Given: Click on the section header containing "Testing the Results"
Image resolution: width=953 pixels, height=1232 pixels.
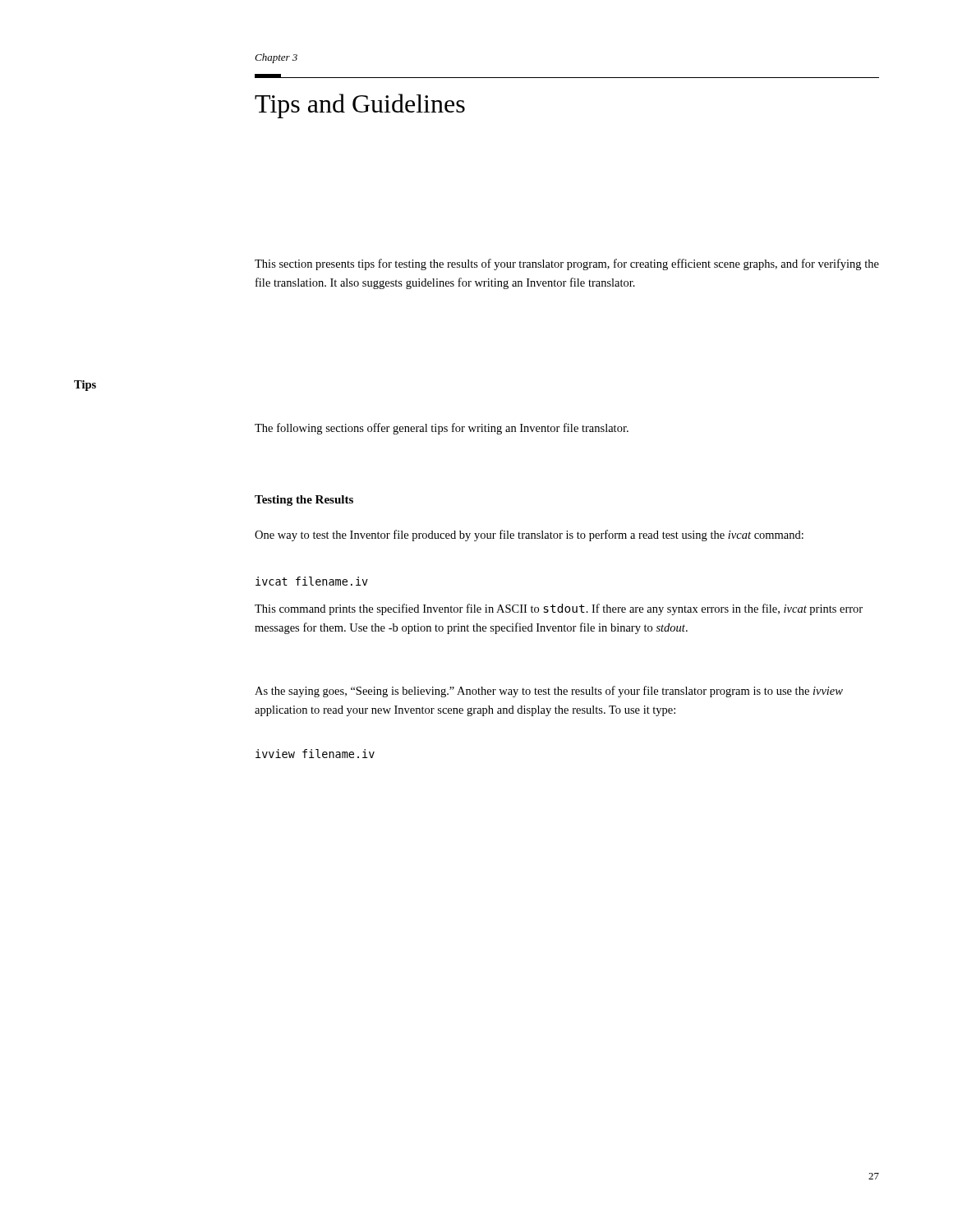Looking at the screenshot, I should point(304,499).
